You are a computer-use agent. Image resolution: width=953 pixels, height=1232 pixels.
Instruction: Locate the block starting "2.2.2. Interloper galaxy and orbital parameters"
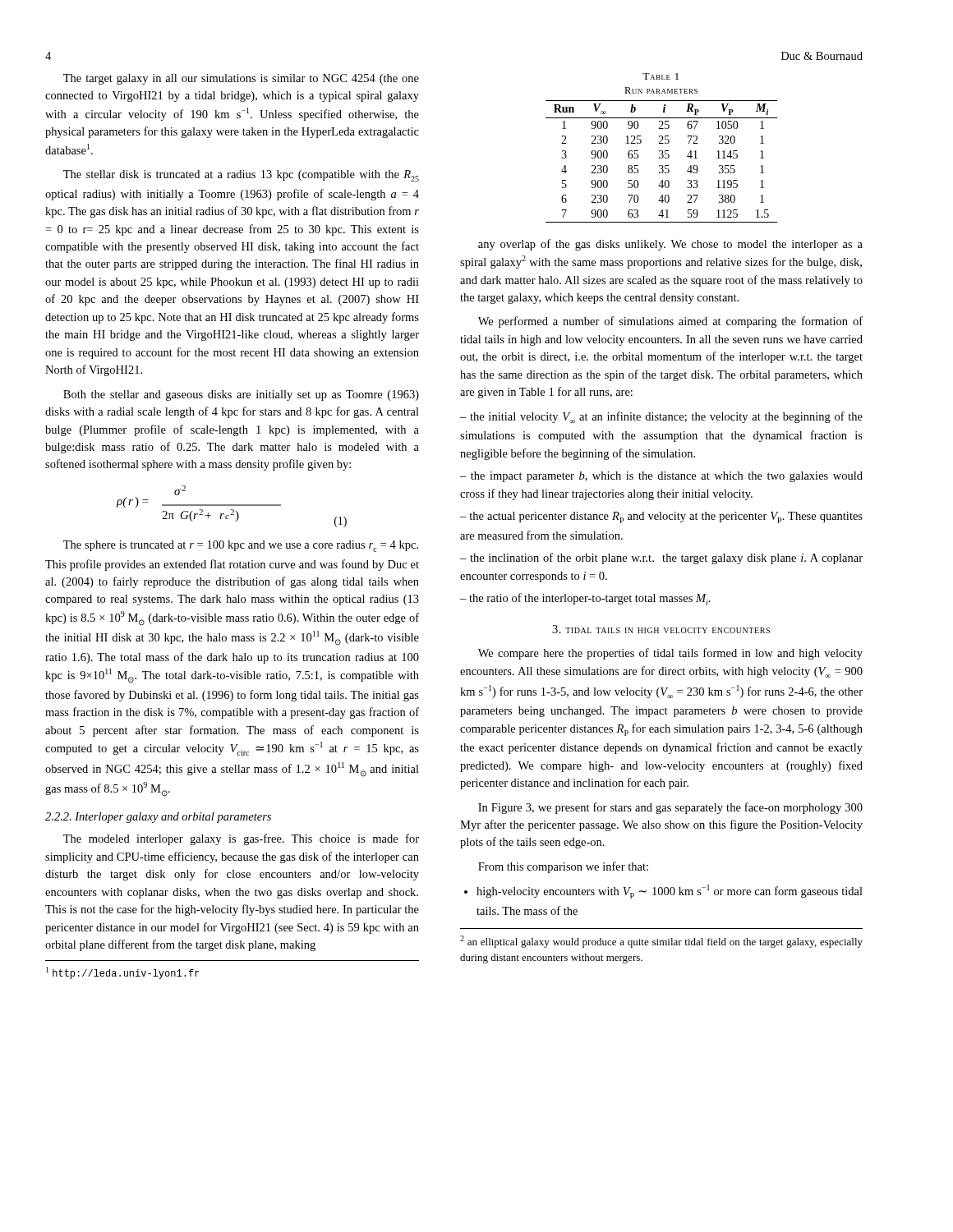click(x=232, y=817)
